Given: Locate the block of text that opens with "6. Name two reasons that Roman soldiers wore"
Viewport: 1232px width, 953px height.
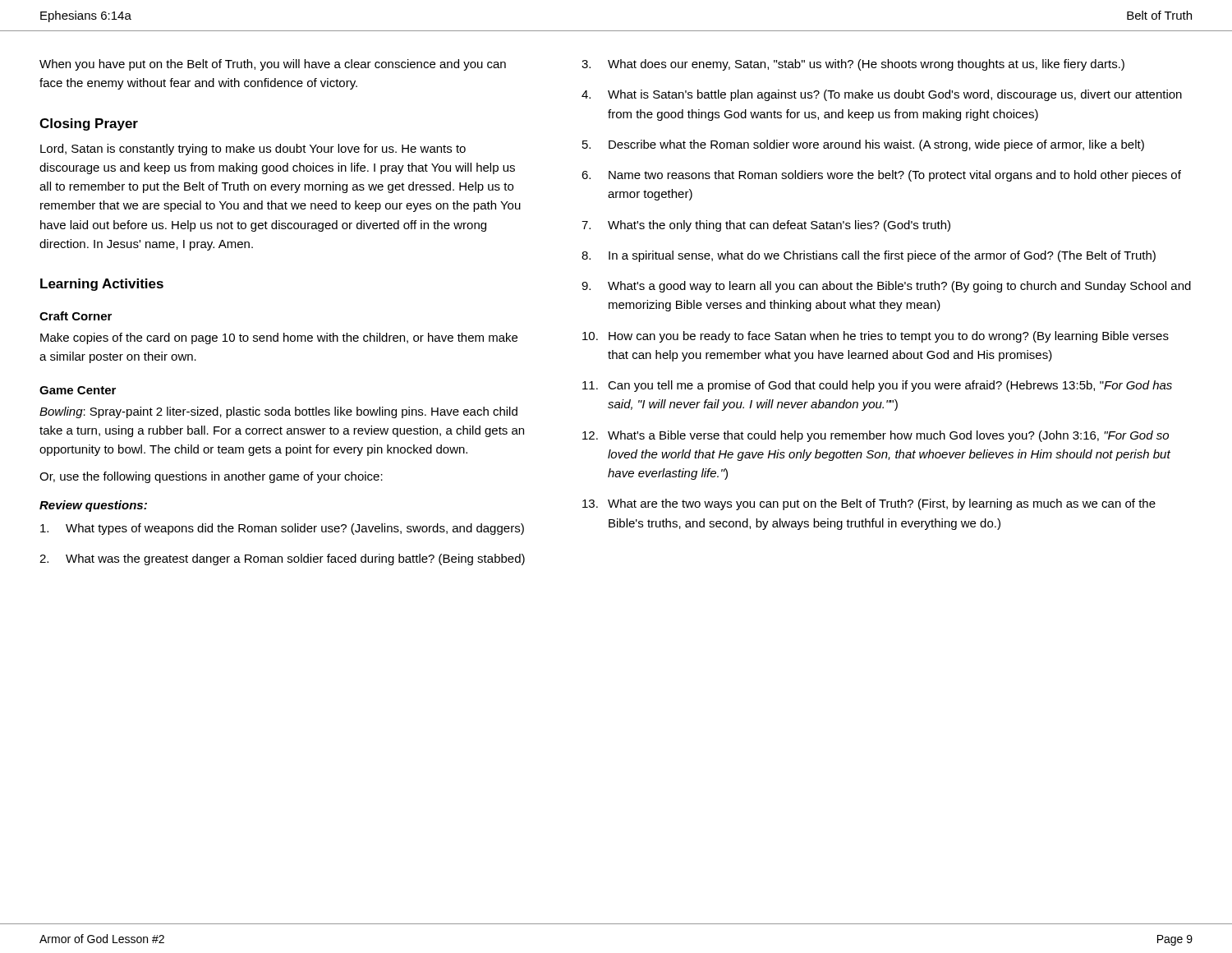Looking at the screenshot, I should click(887, 184).
